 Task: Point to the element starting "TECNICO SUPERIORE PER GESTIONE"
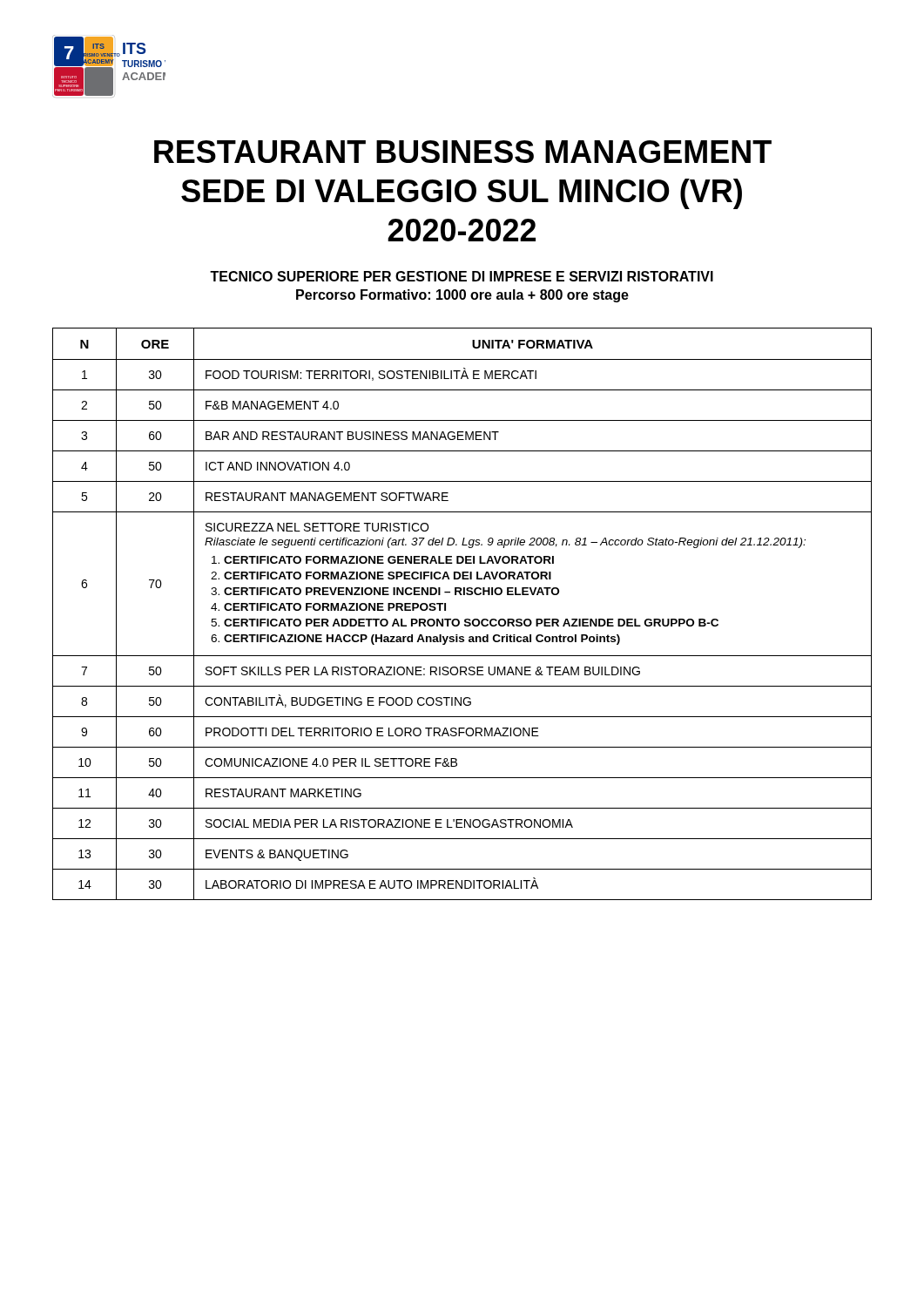click(462, 286)
